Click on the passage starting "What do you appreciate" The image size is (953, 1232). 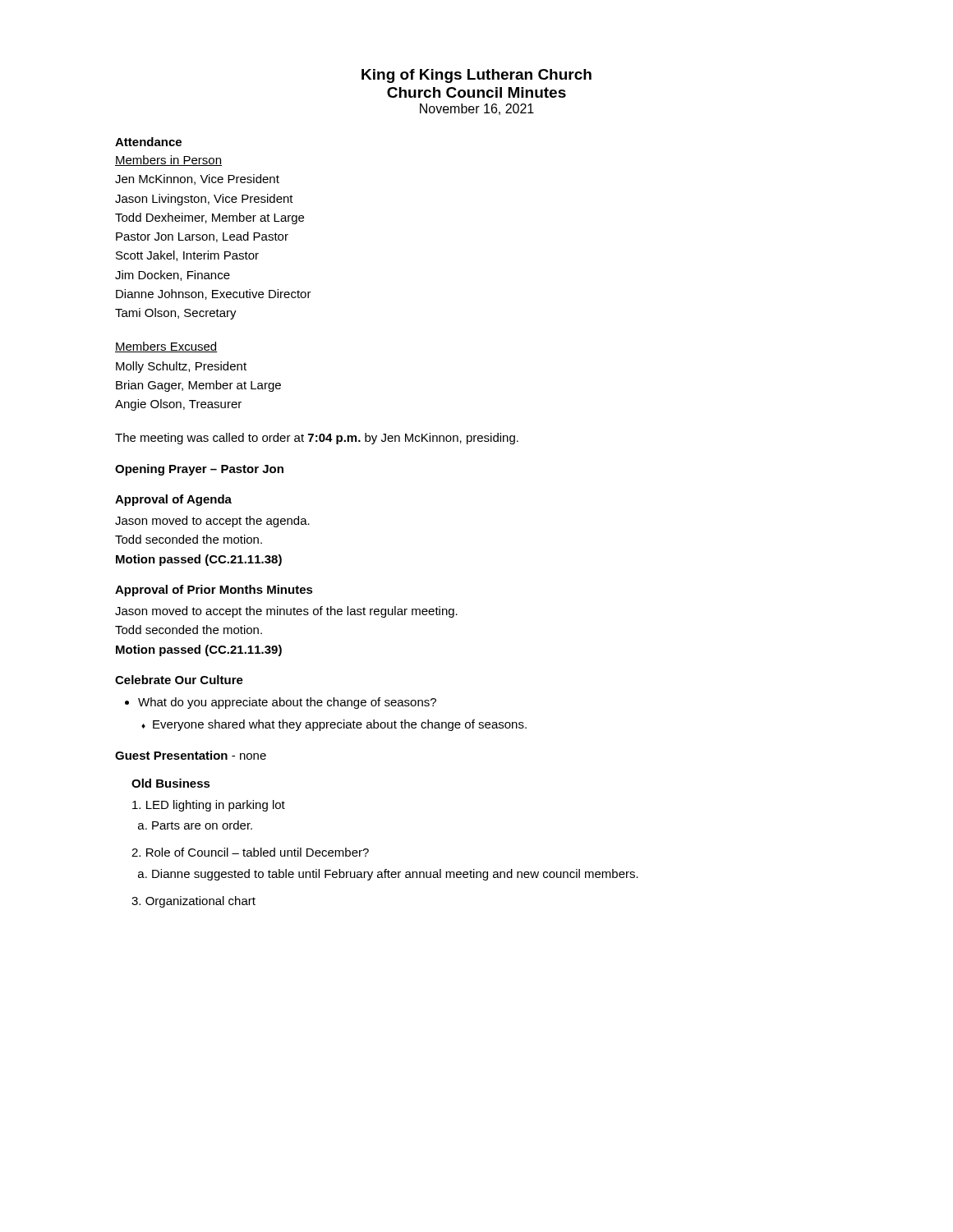point(478,713)
